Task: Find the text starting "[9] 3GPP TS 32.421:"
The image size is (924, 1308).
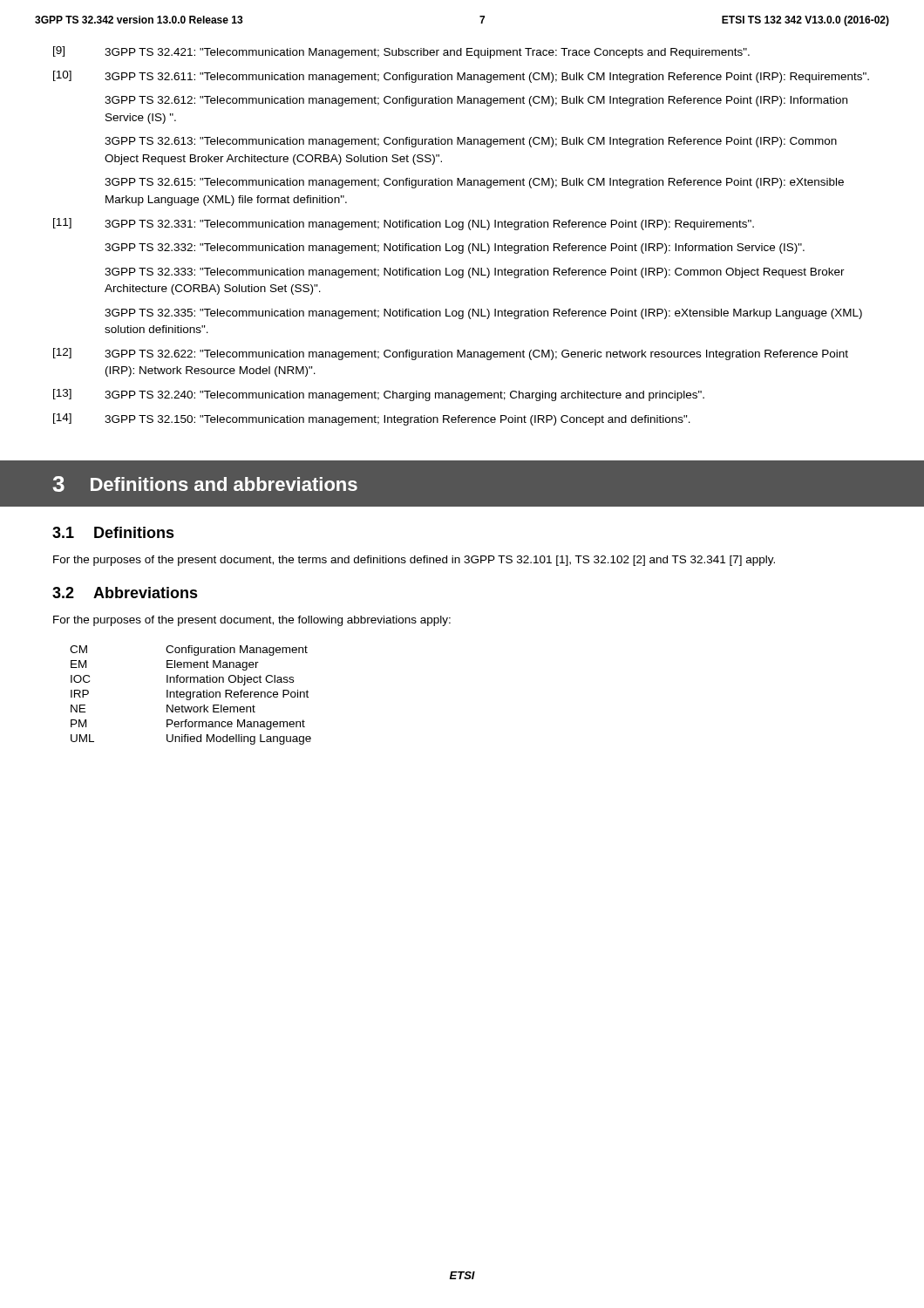Action: coord(462,52)
